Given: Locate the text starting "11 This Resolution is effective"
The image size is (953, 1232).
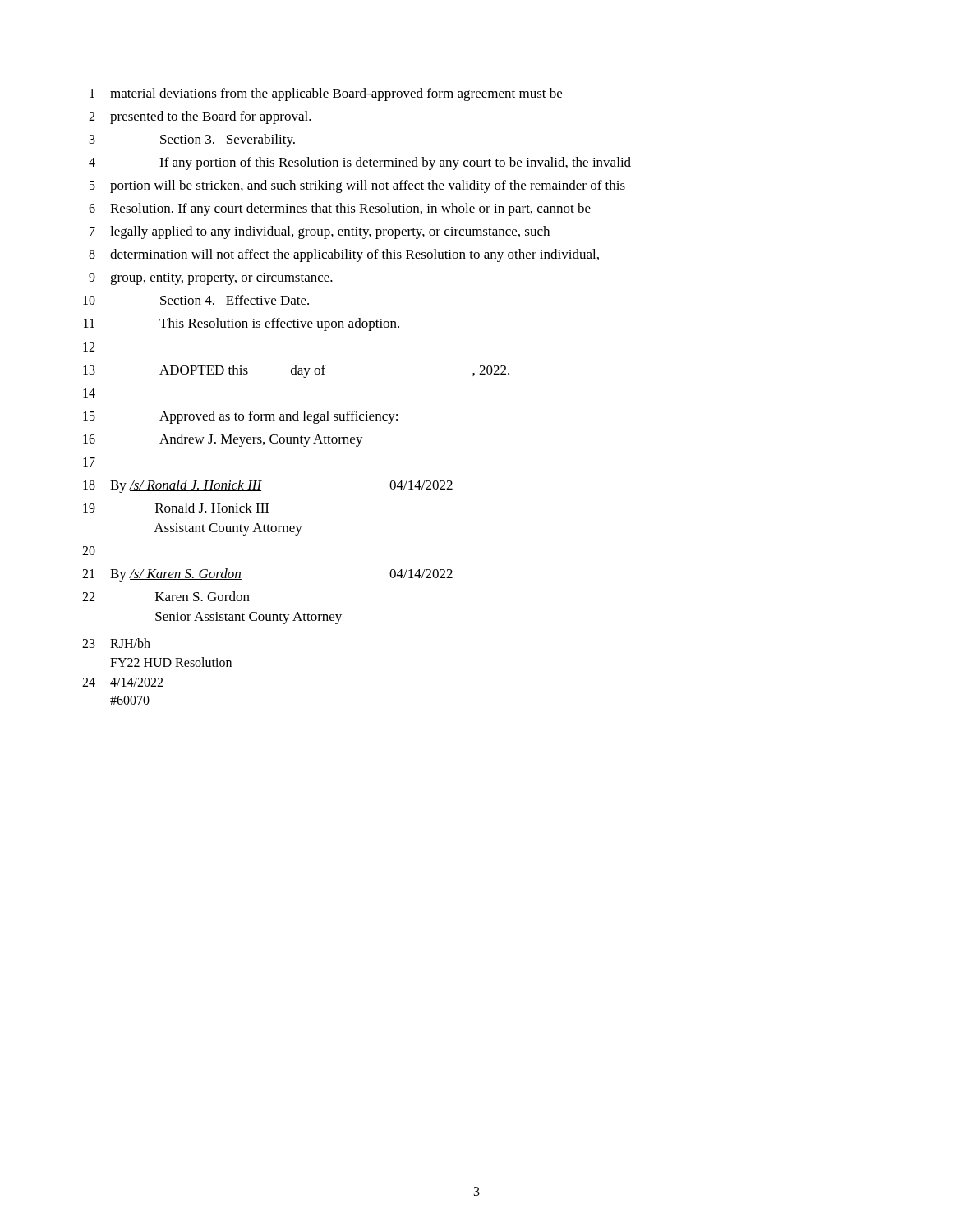Looking at the screenshot, I should (242, 324).
